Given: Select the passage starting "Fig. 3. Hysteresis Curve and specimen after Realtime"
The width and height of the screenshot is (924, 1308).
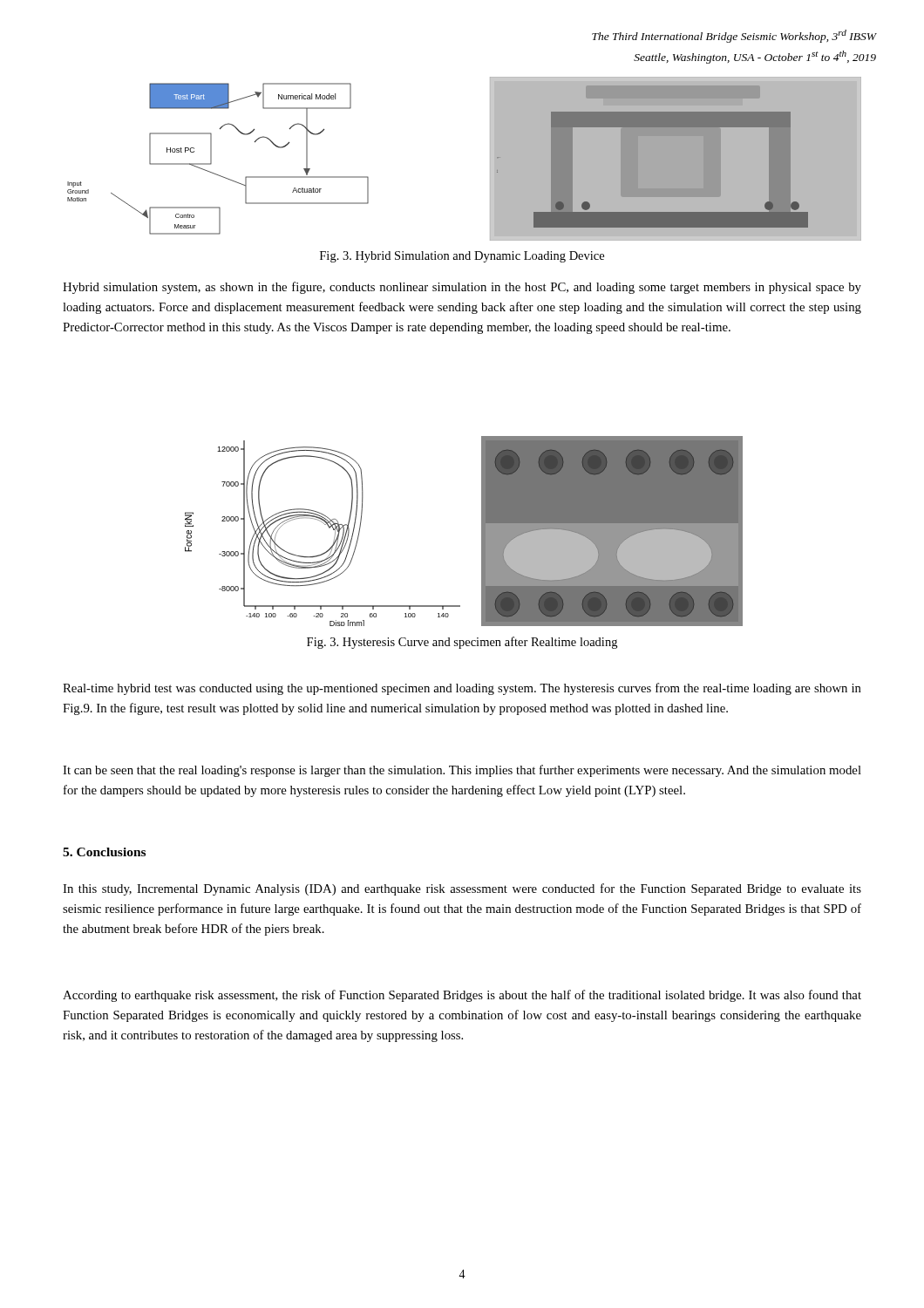Looking at the screenshot, I should click(462, 642).
